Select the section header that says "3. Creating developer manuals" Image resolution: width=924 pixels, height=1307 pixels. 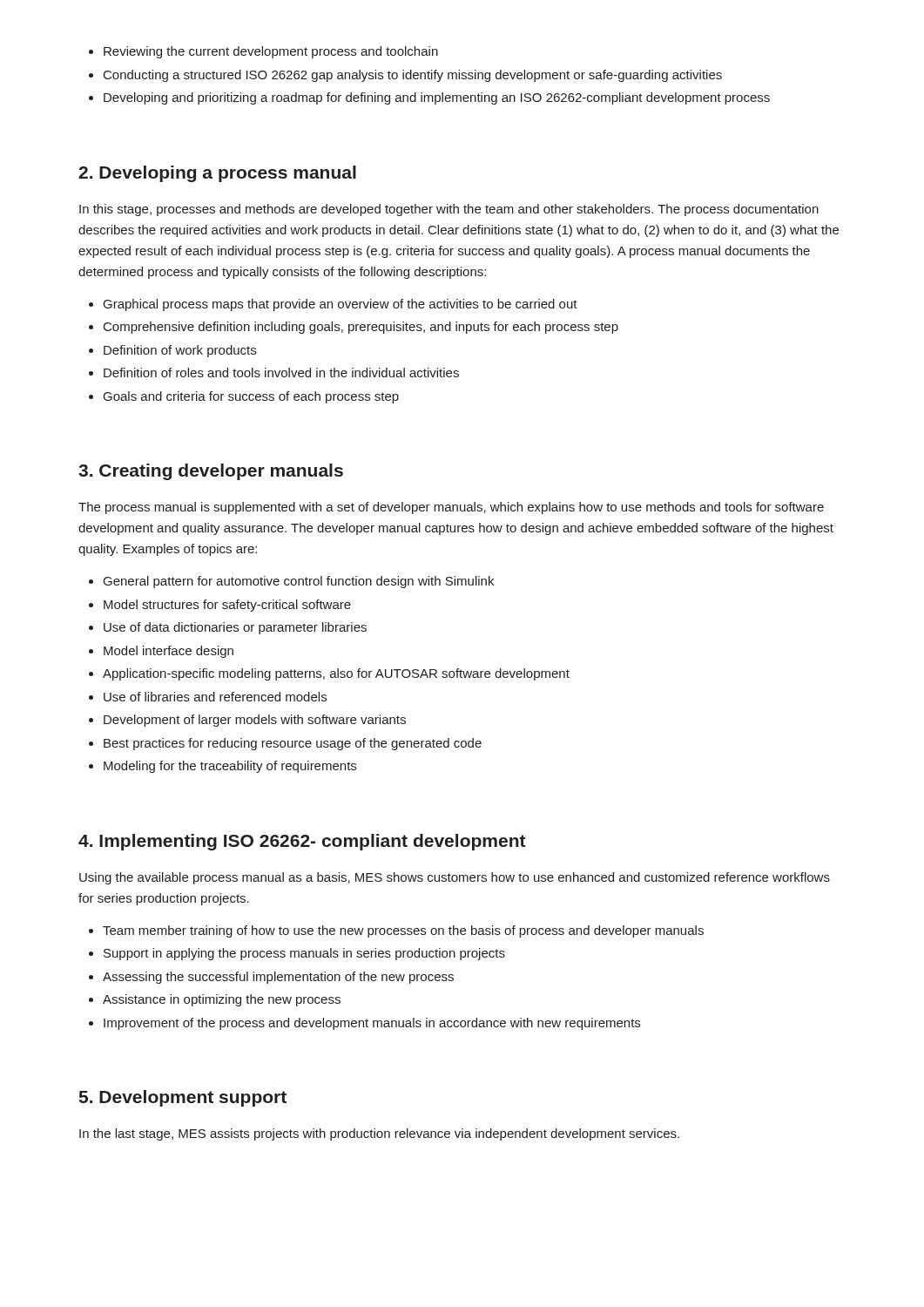pyautogui.click(x=211, y=470)
